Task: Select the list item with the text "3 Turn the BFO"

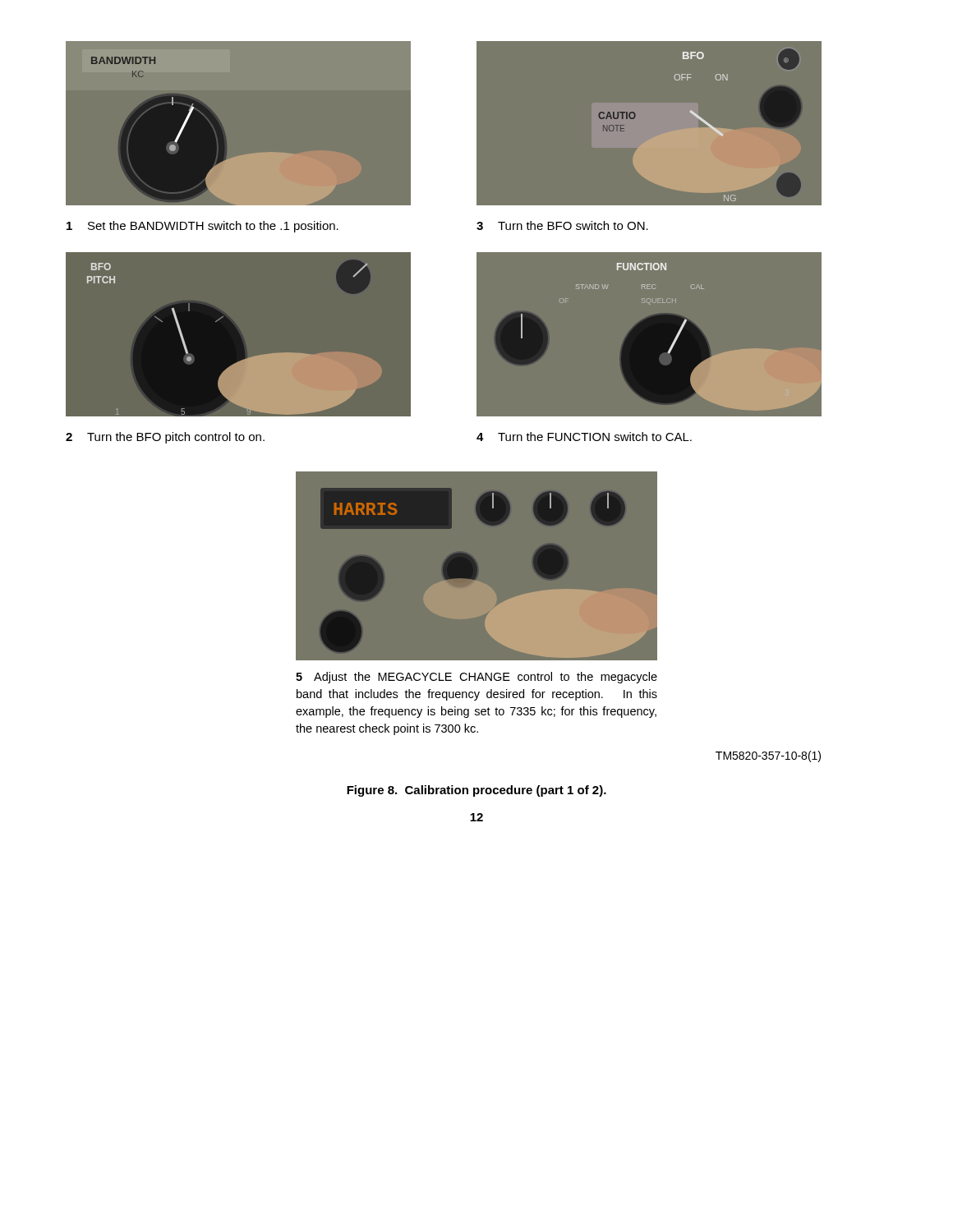Action: coord(563,225)
